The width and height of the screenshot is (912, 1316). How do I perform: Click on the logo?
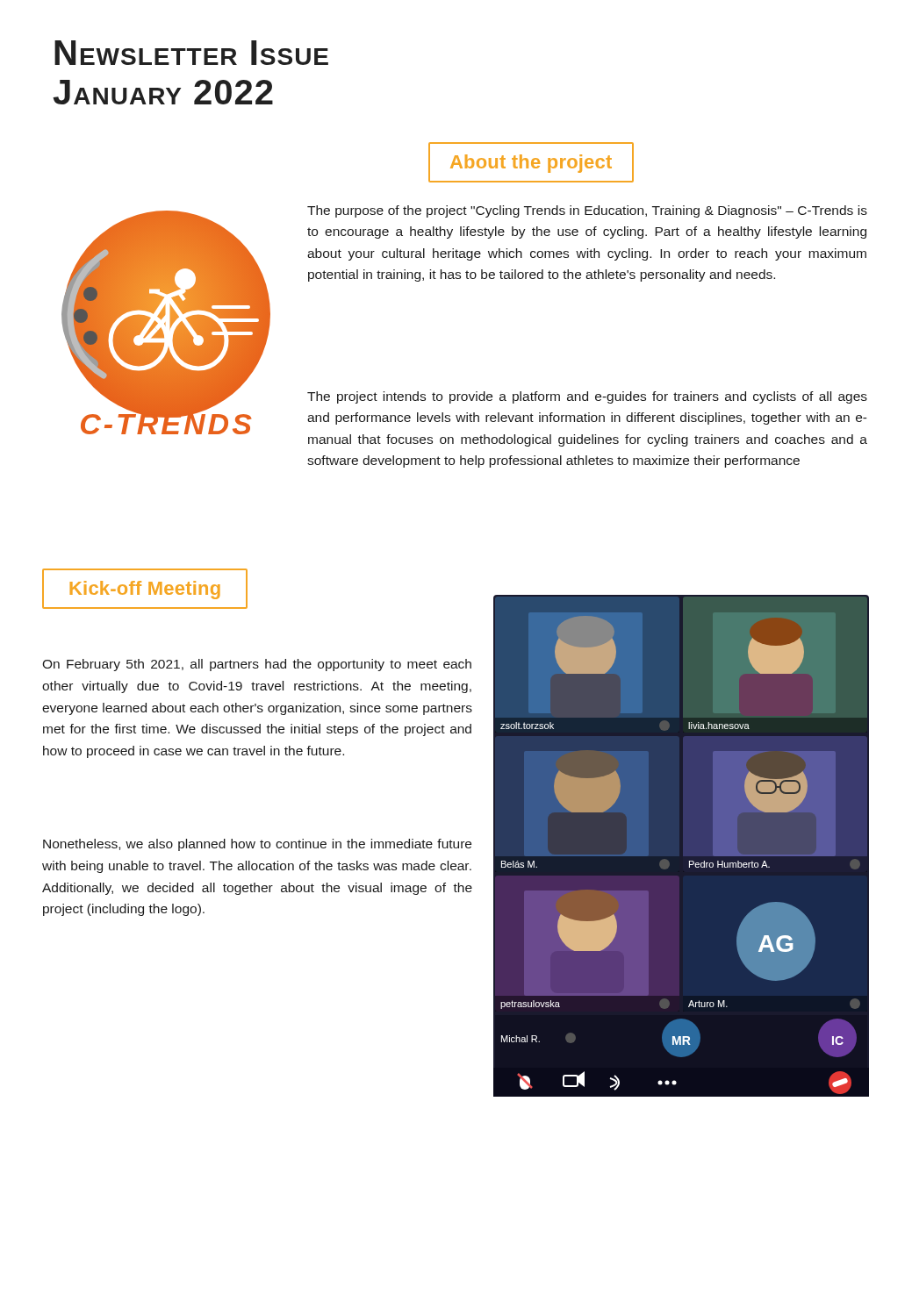click(x=167, y=325)
